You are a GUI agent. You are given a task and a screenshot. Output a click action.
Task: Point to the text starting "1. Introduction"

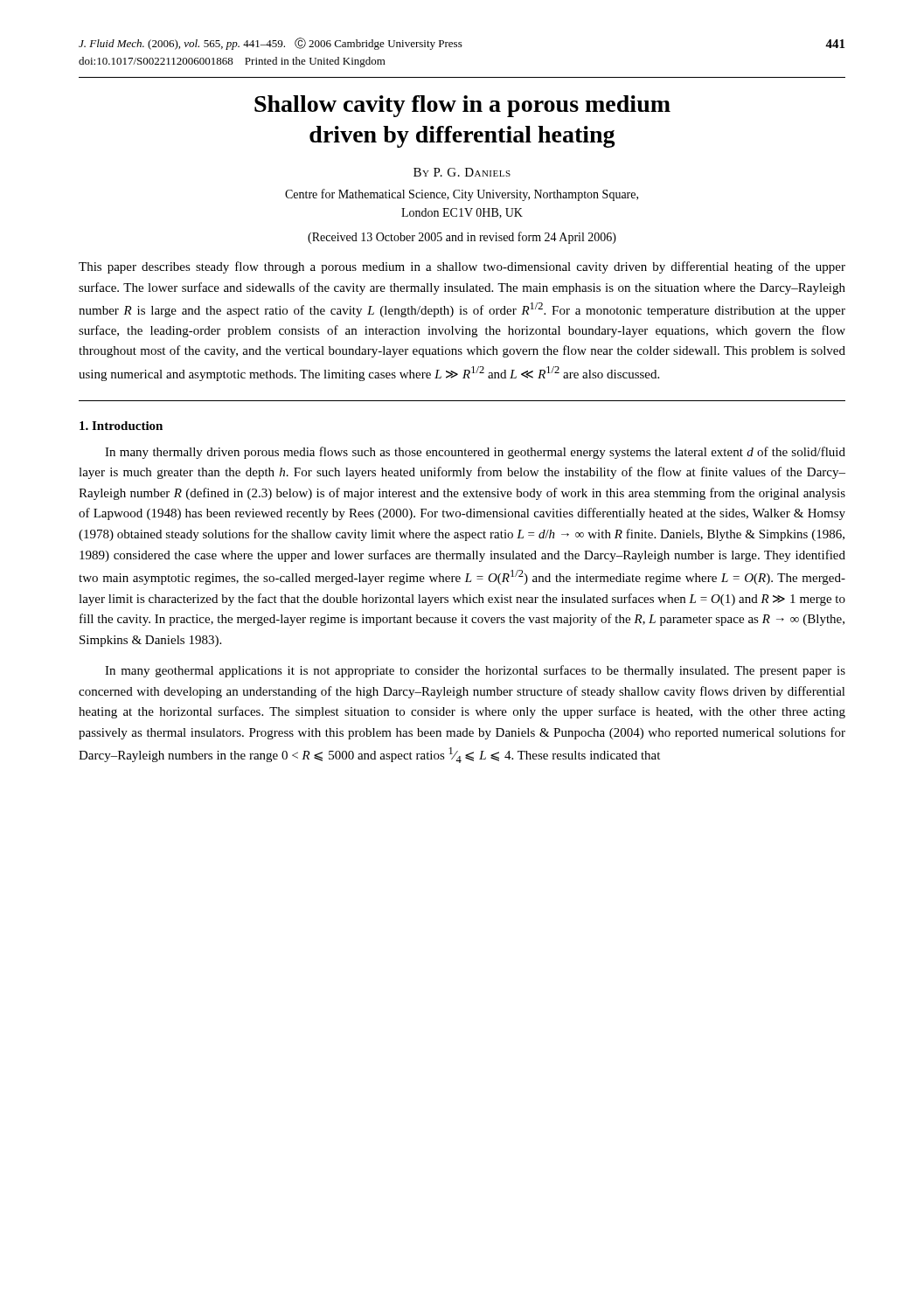coord(121,425)
